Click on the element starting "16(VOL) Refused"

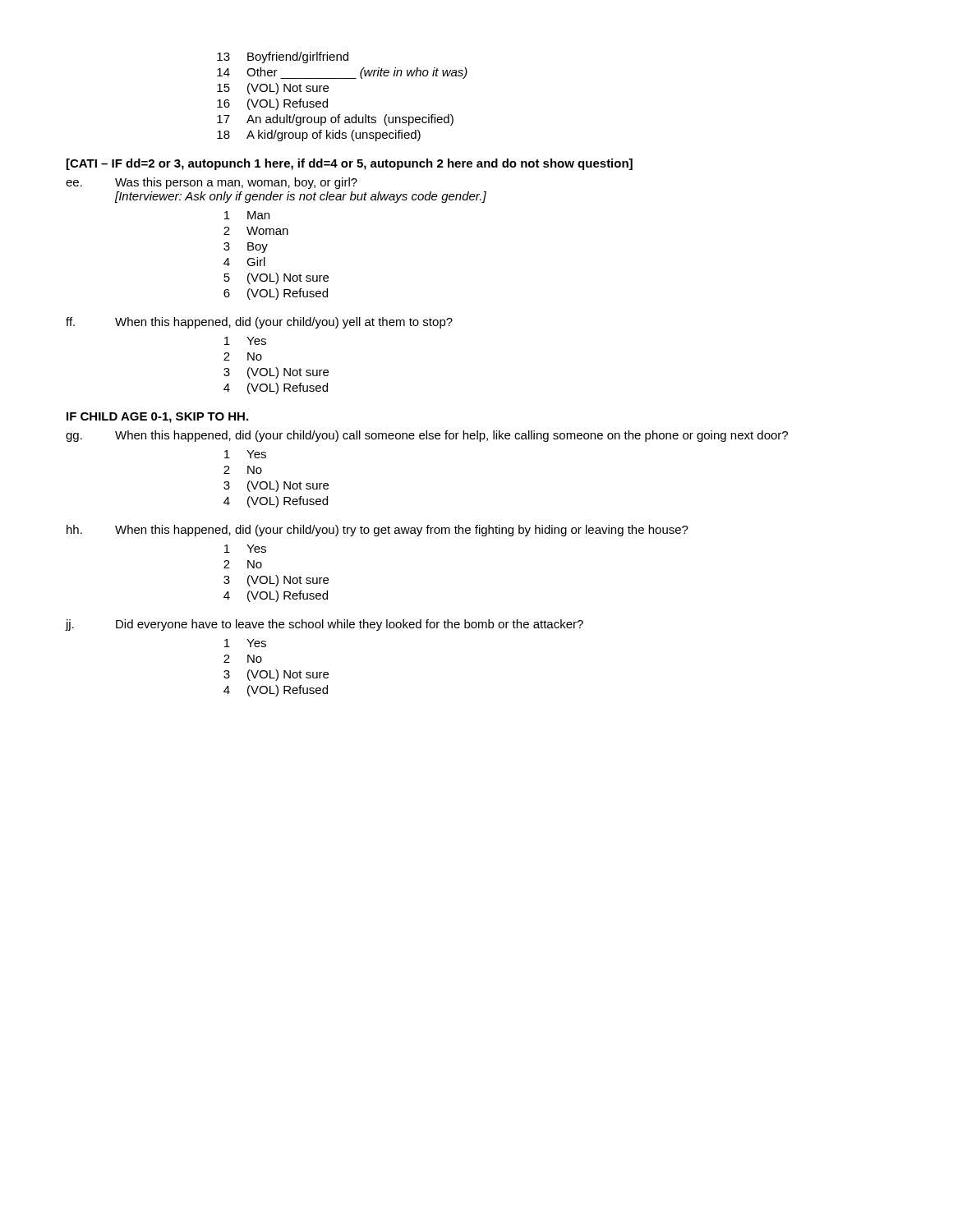click(x=272, y=104)
